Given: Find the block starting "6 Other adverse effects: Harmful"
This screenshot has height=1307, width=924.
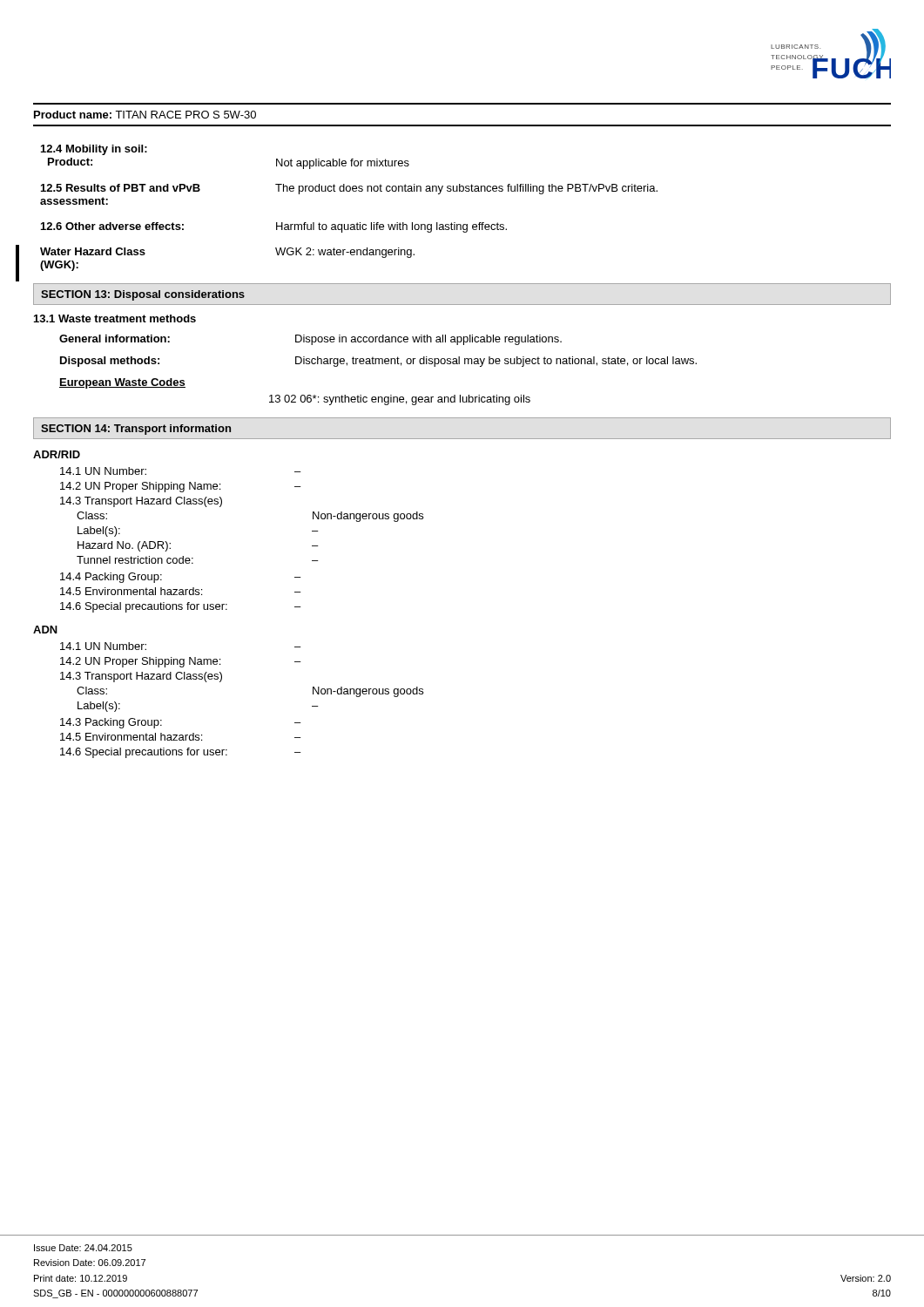Looking at the screenshot, I should (462, 226).
